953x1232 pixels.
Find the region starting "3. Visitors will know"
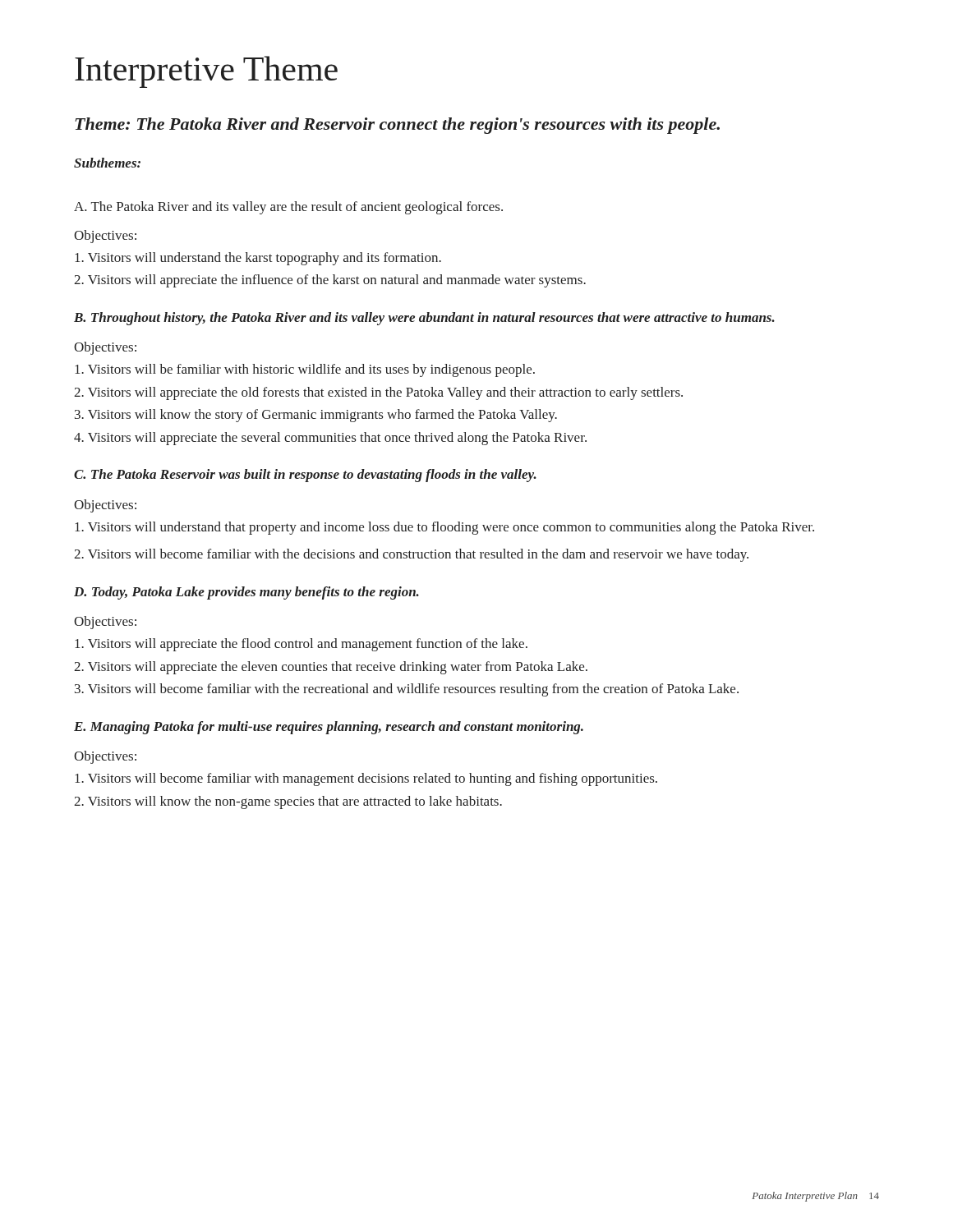476,415
